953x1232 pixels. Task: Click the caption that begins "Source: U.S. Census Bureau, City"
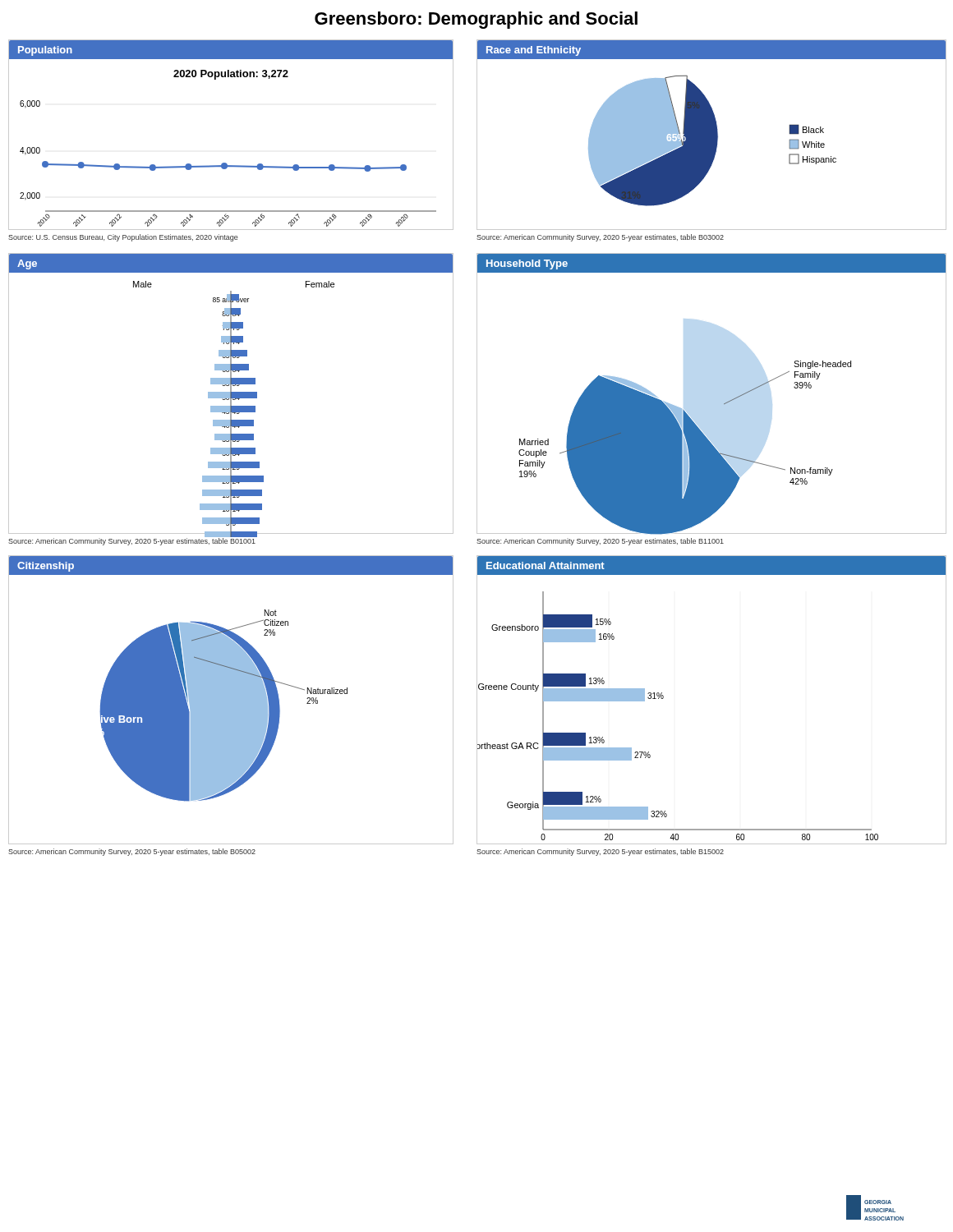tap(123, 237)
